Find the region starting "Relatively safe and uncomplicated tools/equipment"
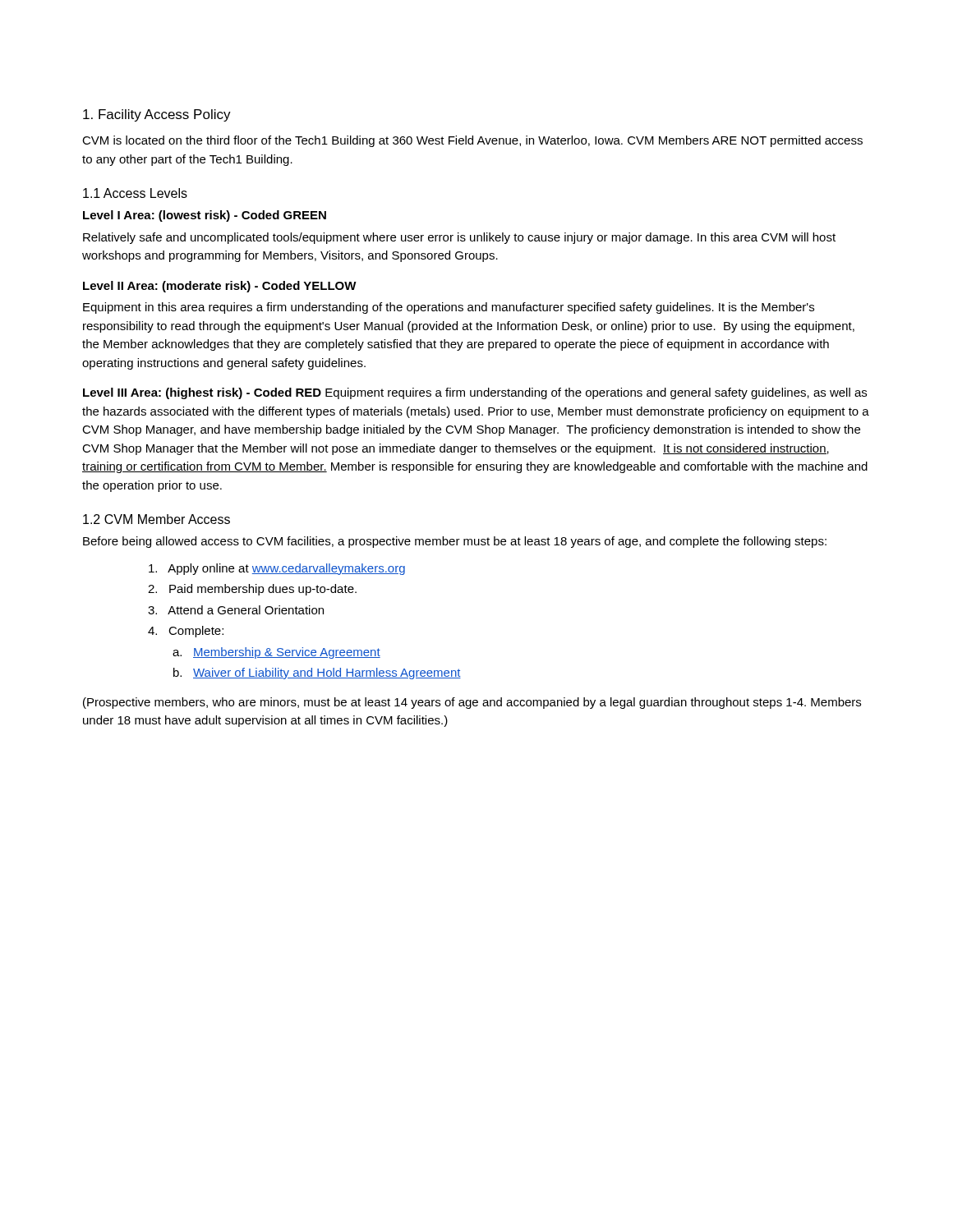The height and width of the screenshot is (1232, 953). pyautogui.click(x=476, y=246)
